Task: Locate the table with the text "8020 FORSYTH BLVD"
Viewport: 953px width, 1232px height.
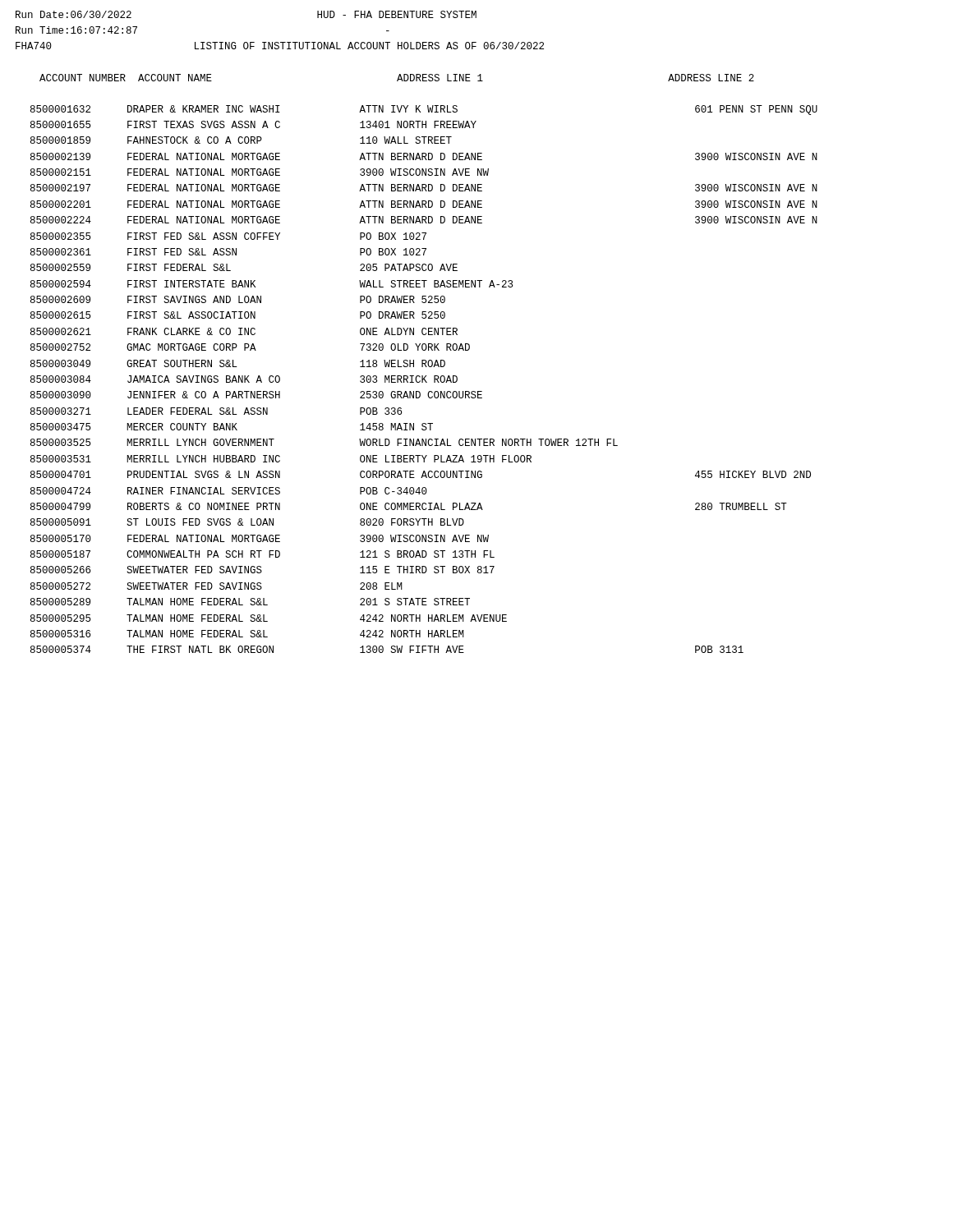Action: tap(476, 381)
